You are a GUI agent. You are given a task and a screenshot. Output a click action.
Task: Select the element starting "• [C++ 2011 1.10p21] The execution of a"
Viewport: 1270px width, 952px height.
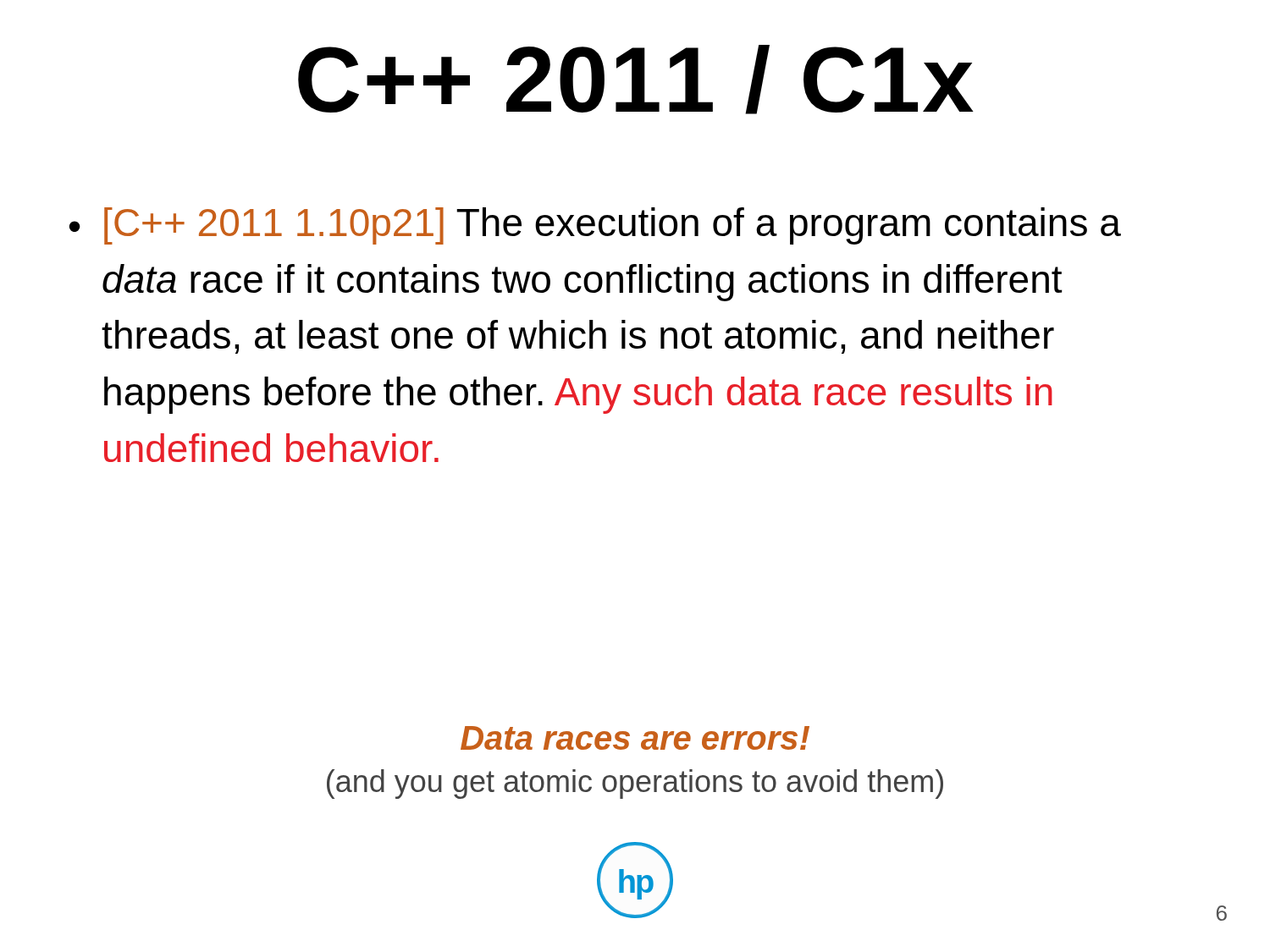(x=635, y=336)
